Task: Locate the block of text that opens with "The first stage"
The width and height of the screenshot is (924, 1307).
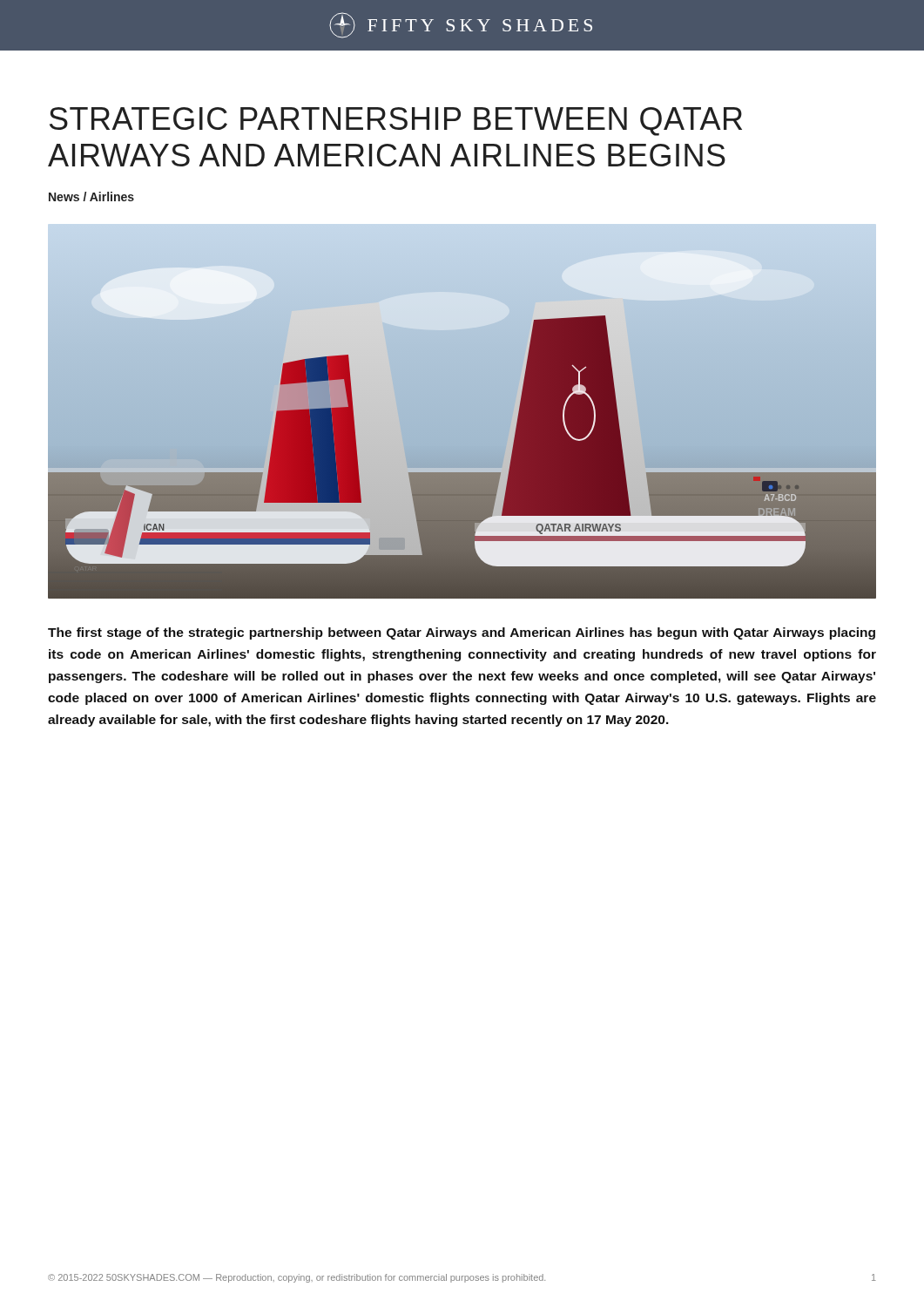Action: point(462,676)
